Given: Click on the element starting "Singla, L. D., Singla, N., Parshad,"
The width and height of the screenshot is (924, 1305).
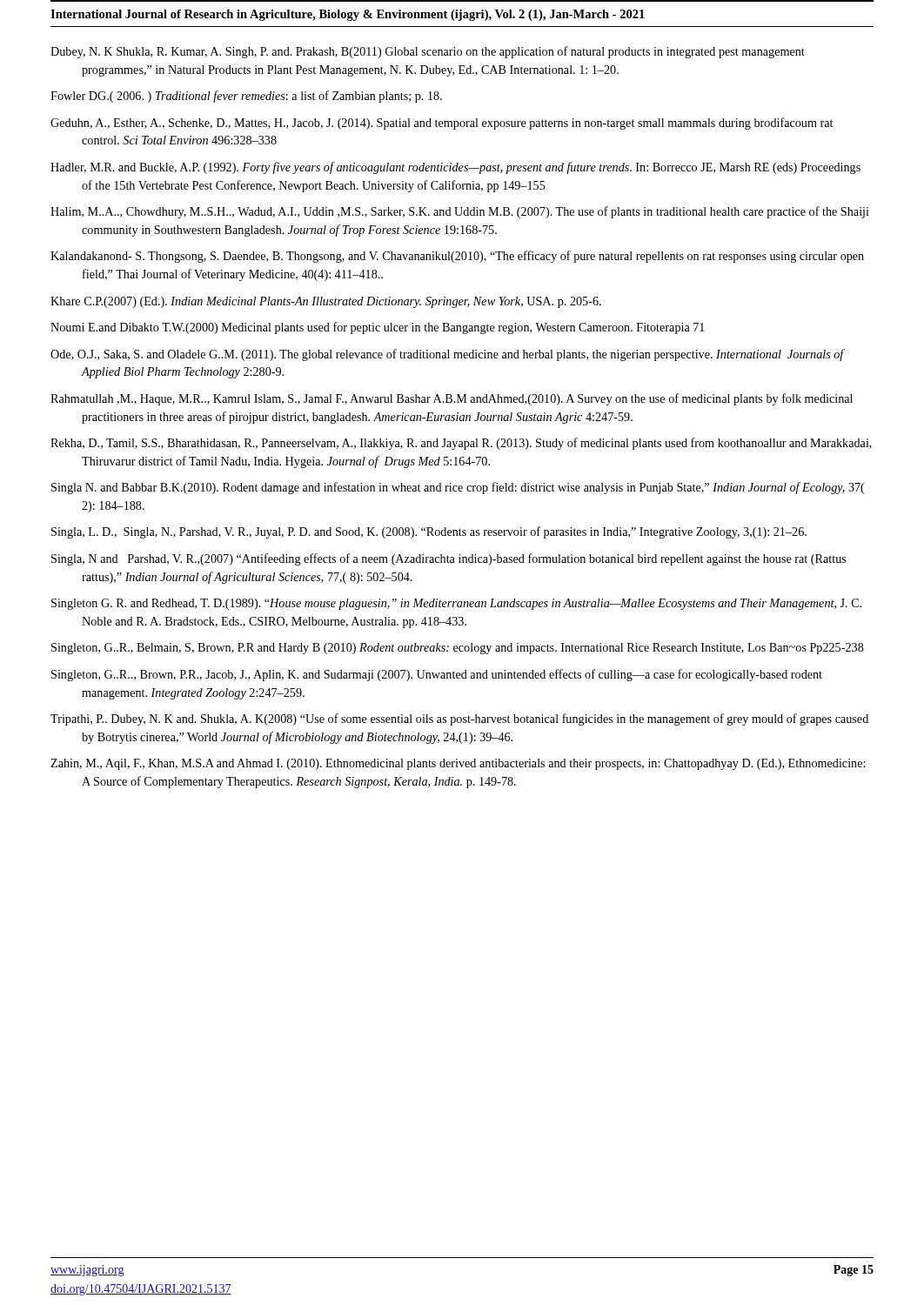Looking at the screenshot, I should tap(429, 532).
